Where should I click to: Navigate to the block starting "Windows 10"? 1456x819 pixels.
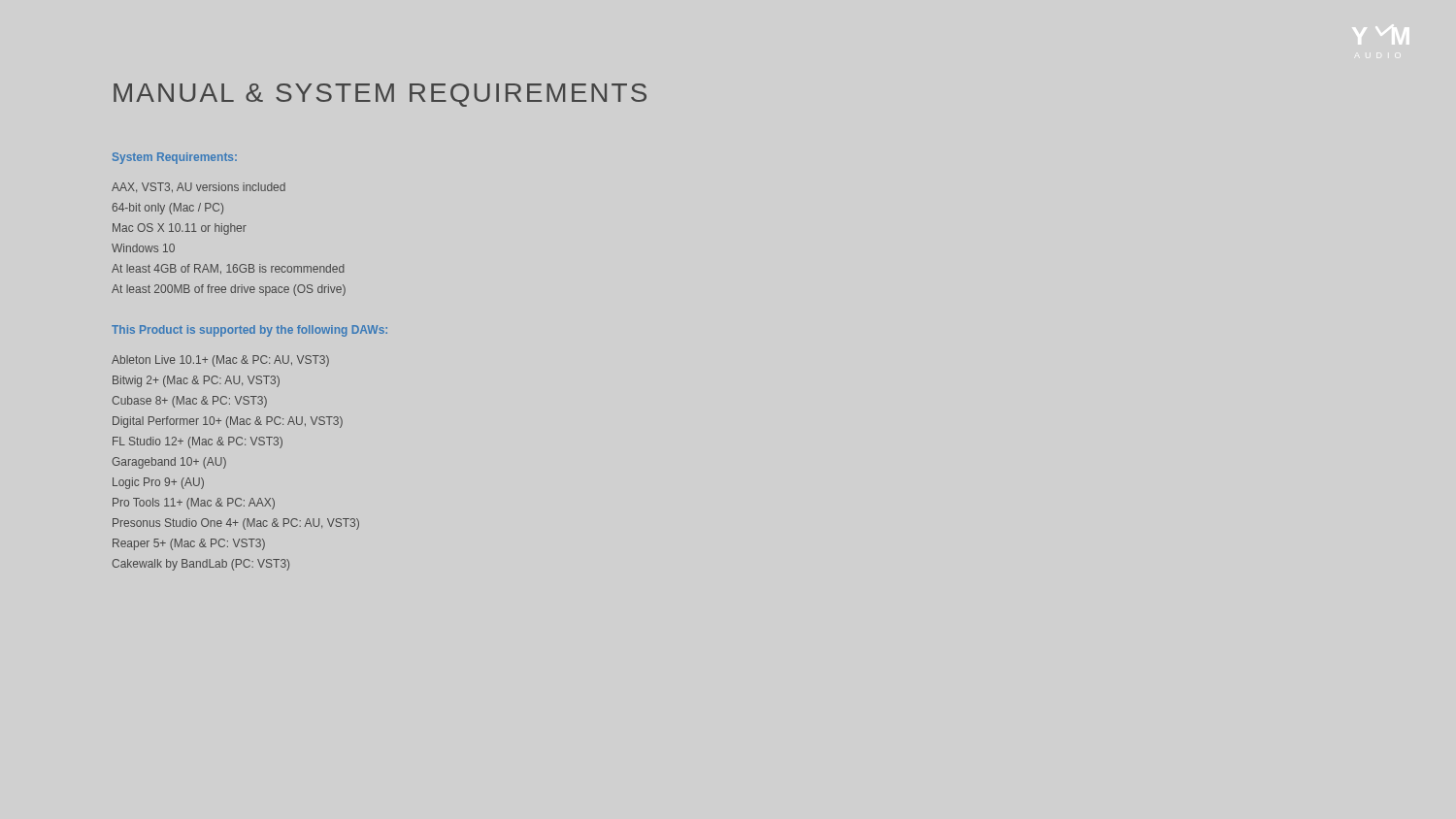(x=143, y=248)
